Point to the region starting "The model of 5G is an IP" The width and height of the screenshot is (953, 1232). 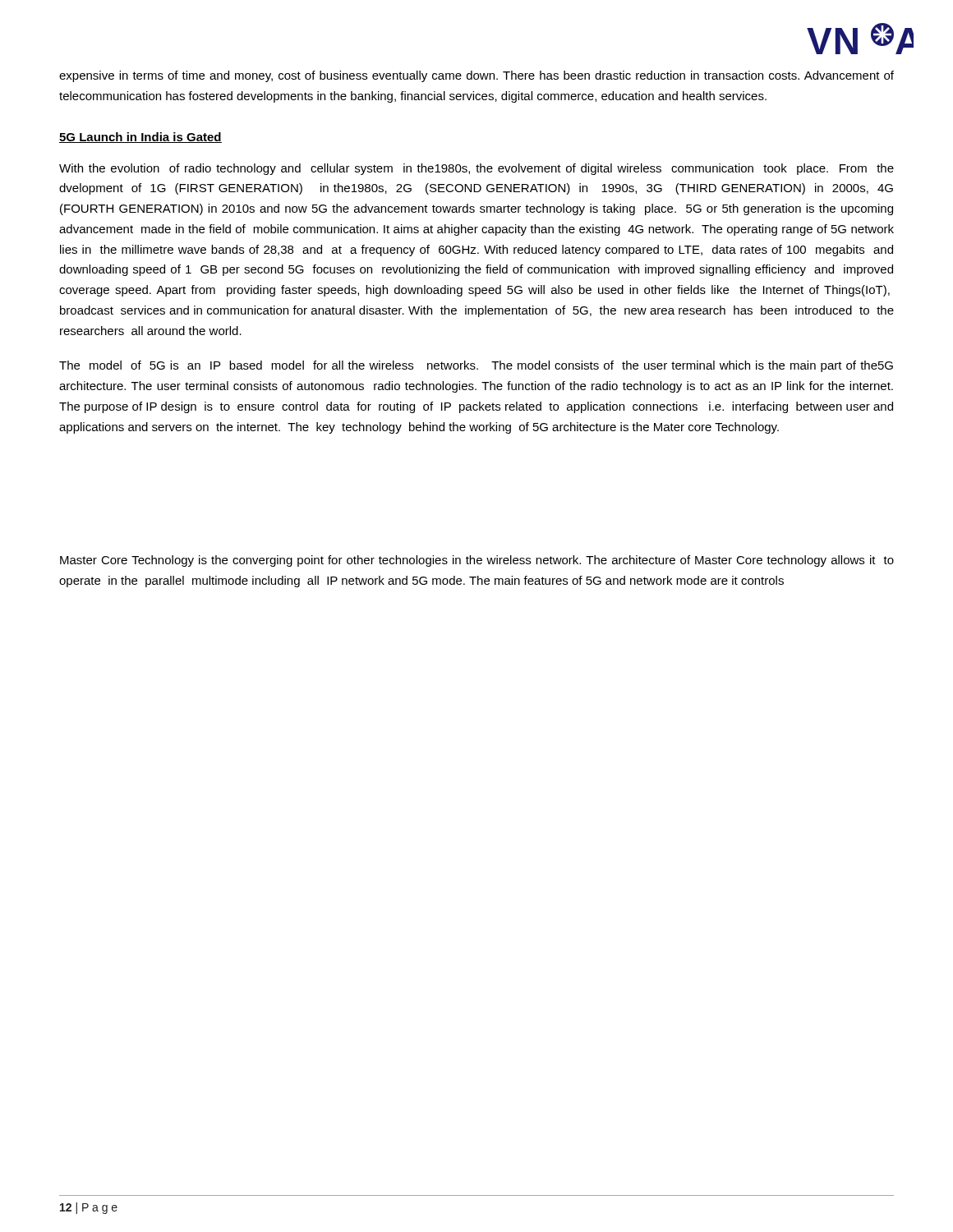pos(476,396)
